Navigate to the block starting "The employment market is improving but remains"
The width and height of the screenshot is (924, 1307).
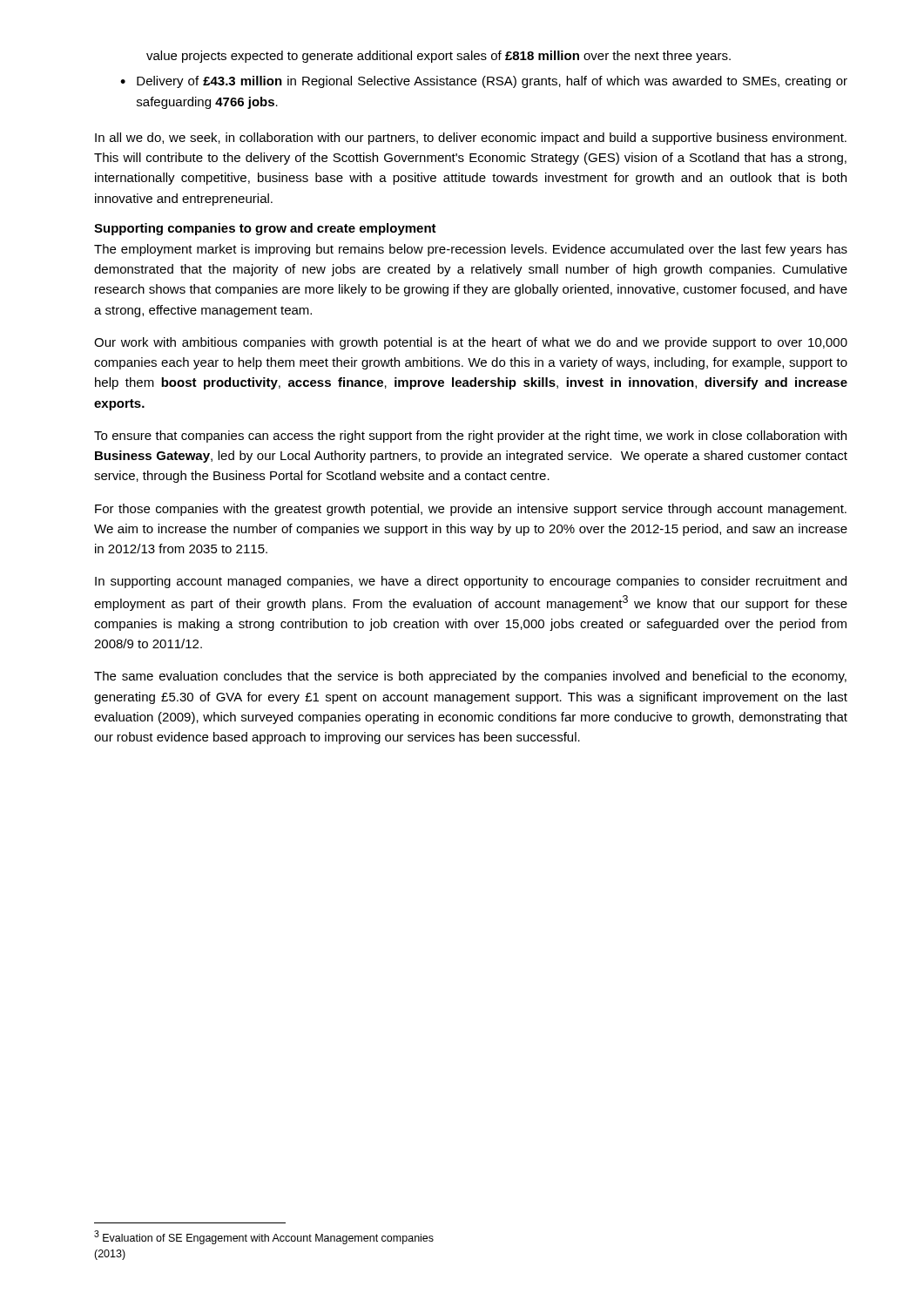(471, 279)
